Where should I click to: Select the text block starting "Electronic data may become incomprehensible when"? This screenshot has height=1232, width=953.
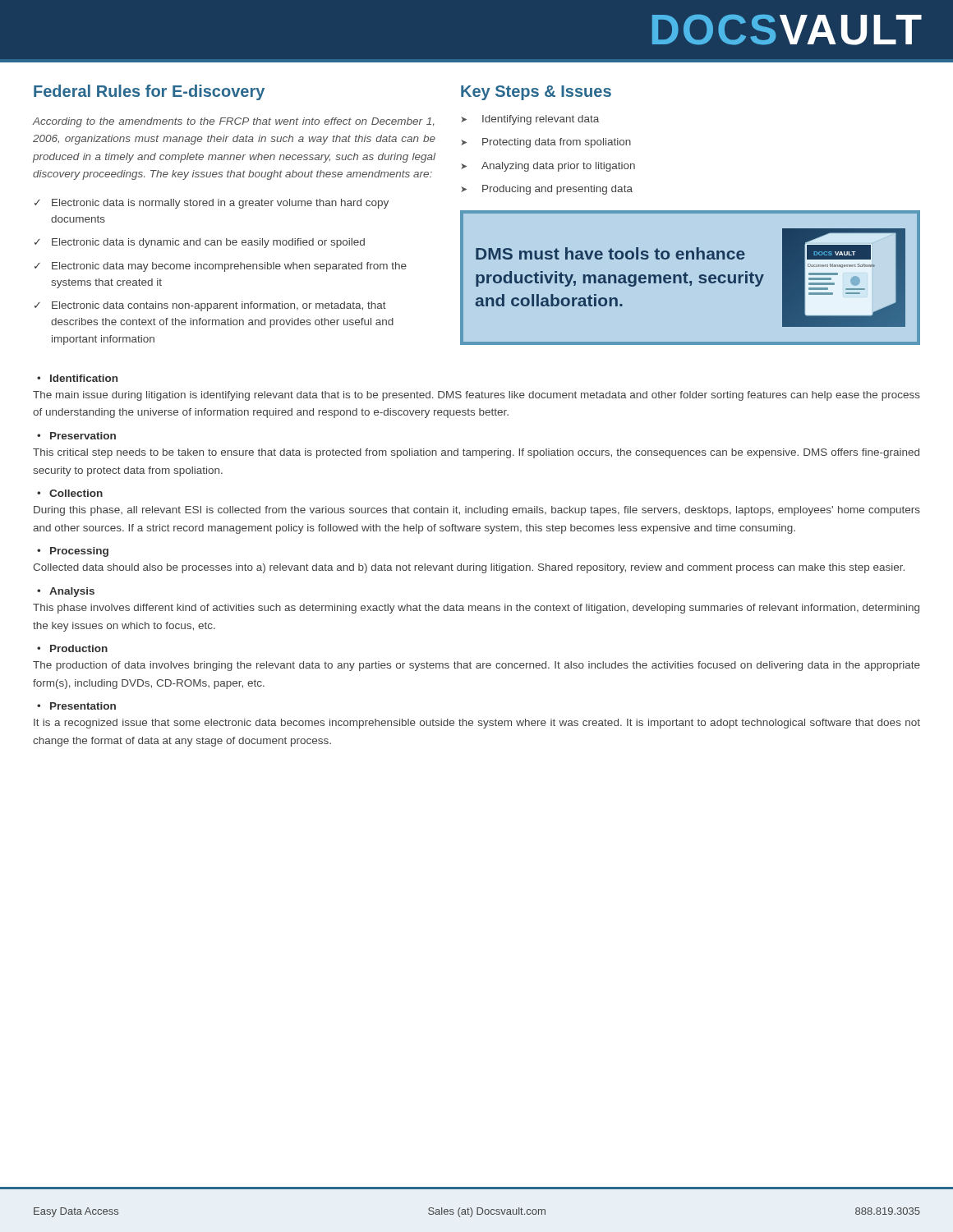tap(229, 274)
